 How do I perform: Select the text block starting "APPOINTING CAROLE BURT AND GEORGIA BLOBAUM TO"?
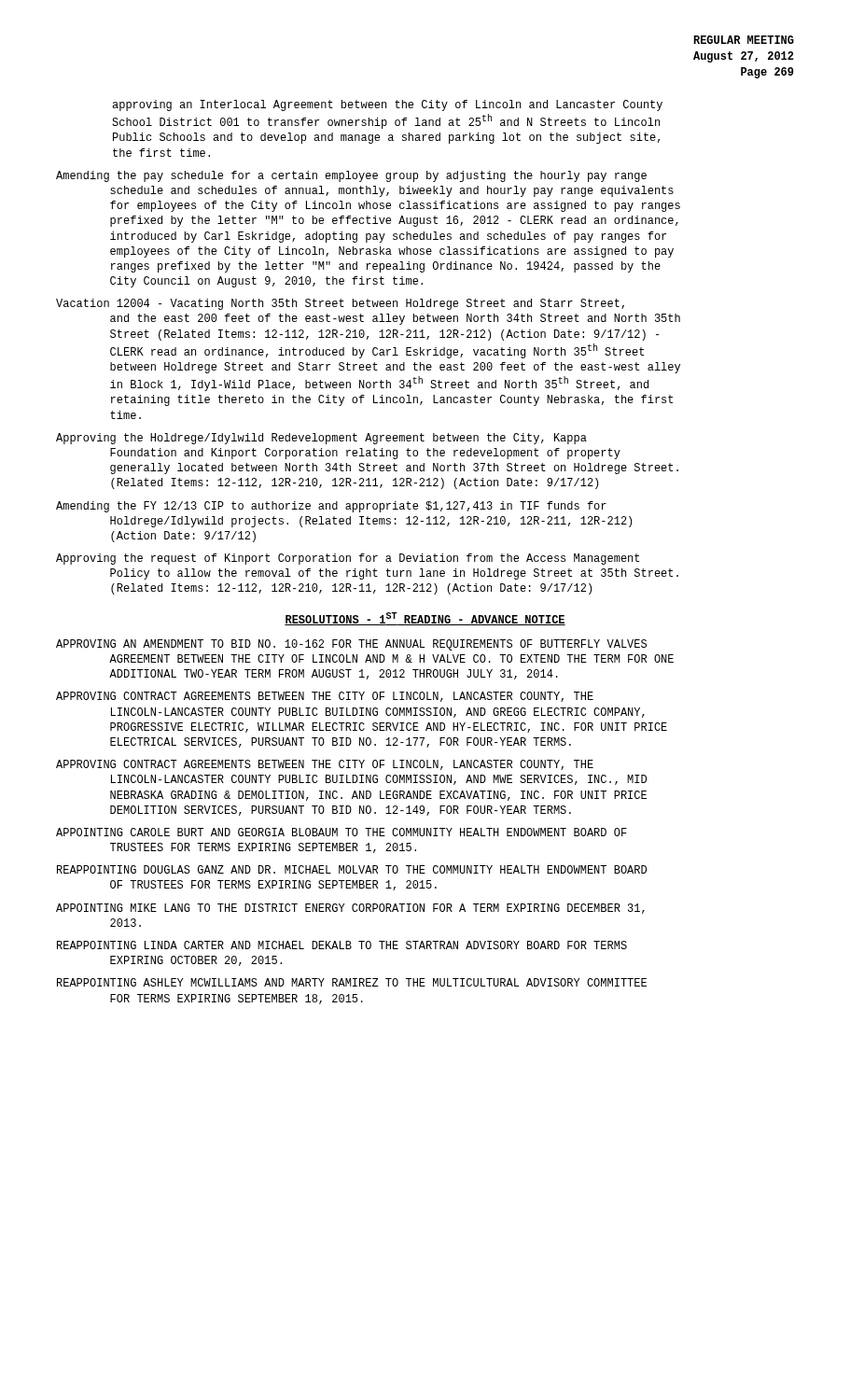[x=342, y=841]
